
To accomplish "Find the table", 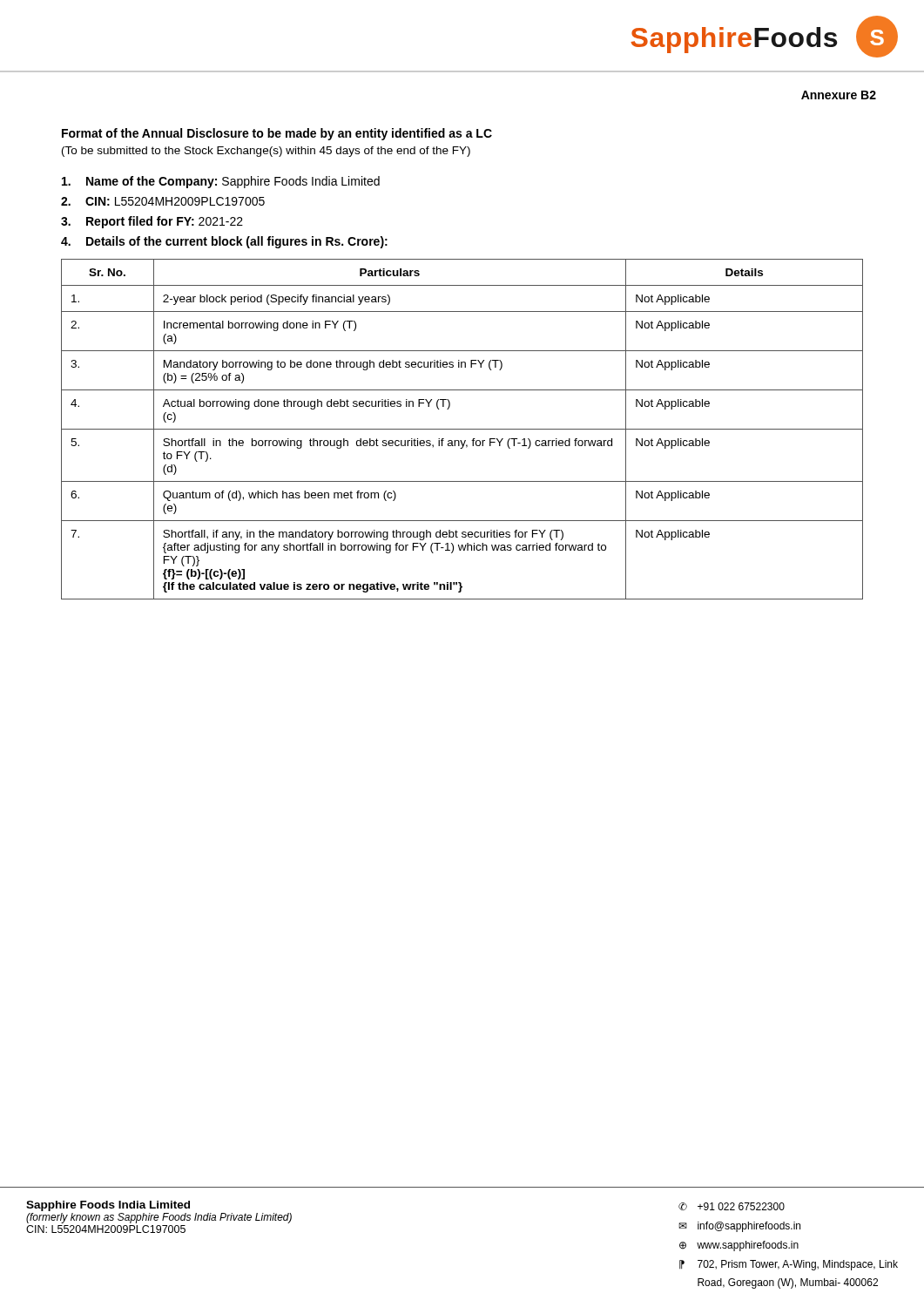I will pos(462,429).
